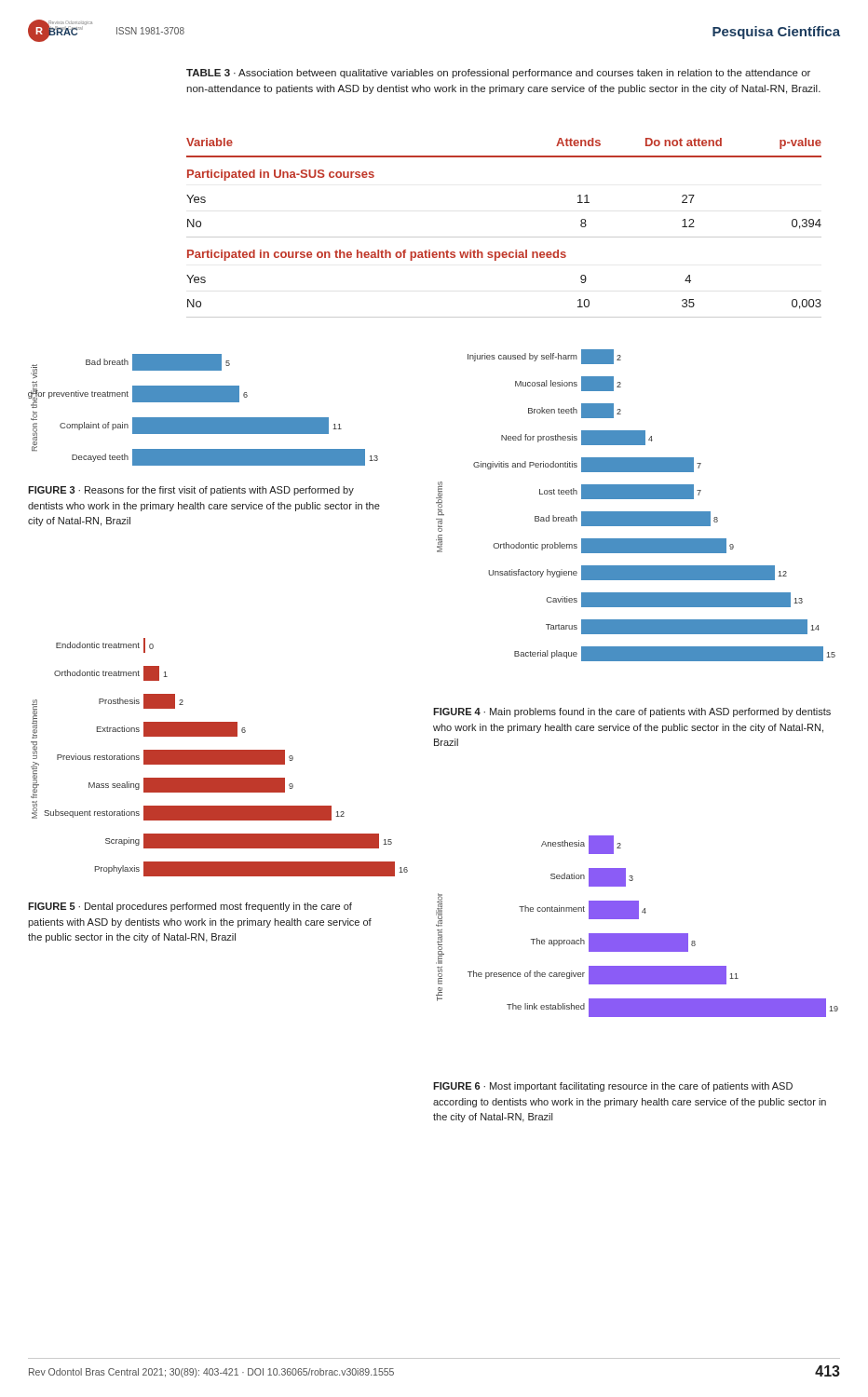Point to the caption beginning "FIGURE 5 · Dental procedures performed most"

[200, 922]
